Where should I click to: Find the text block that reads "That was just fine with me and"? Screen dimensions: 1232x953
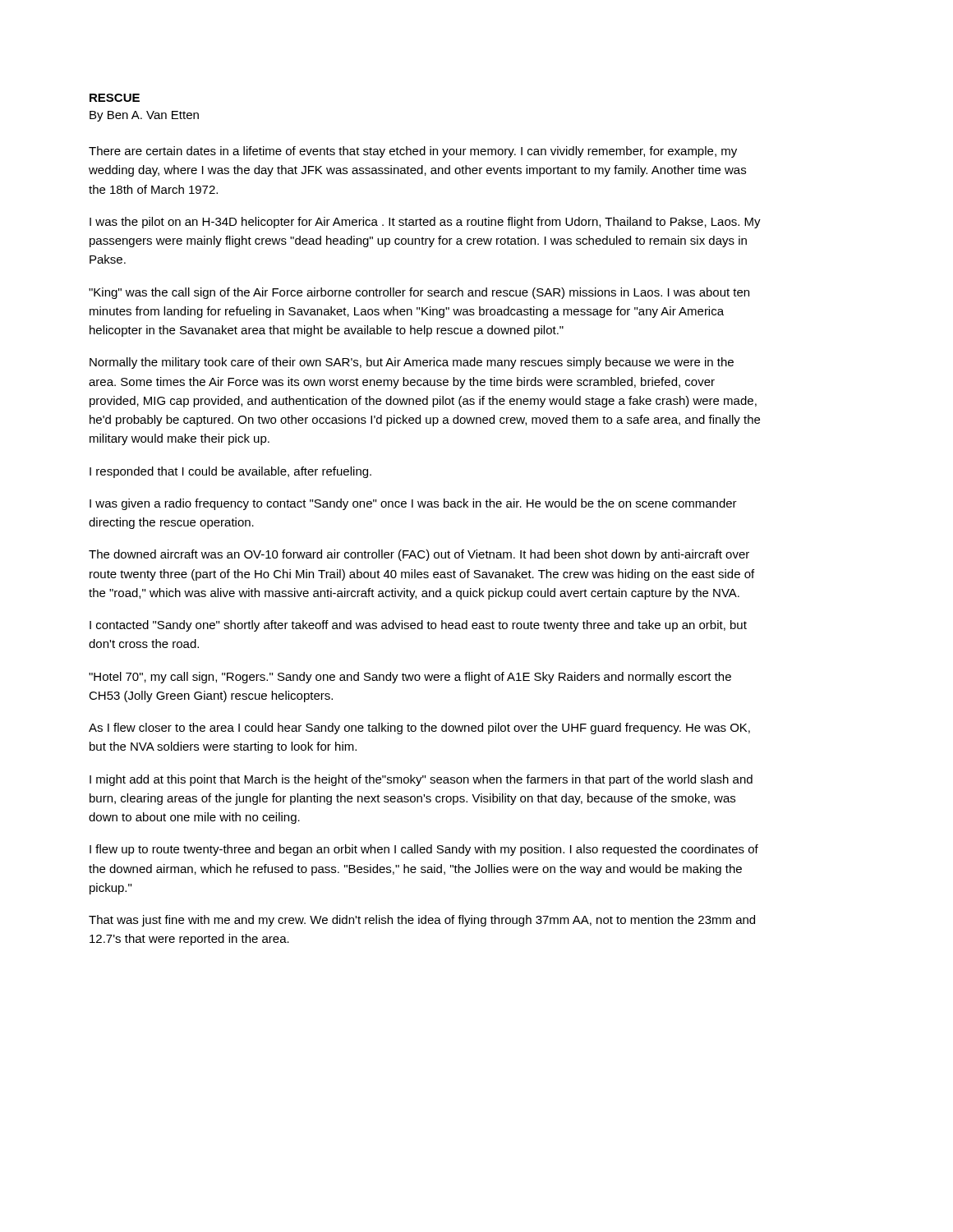422,929
